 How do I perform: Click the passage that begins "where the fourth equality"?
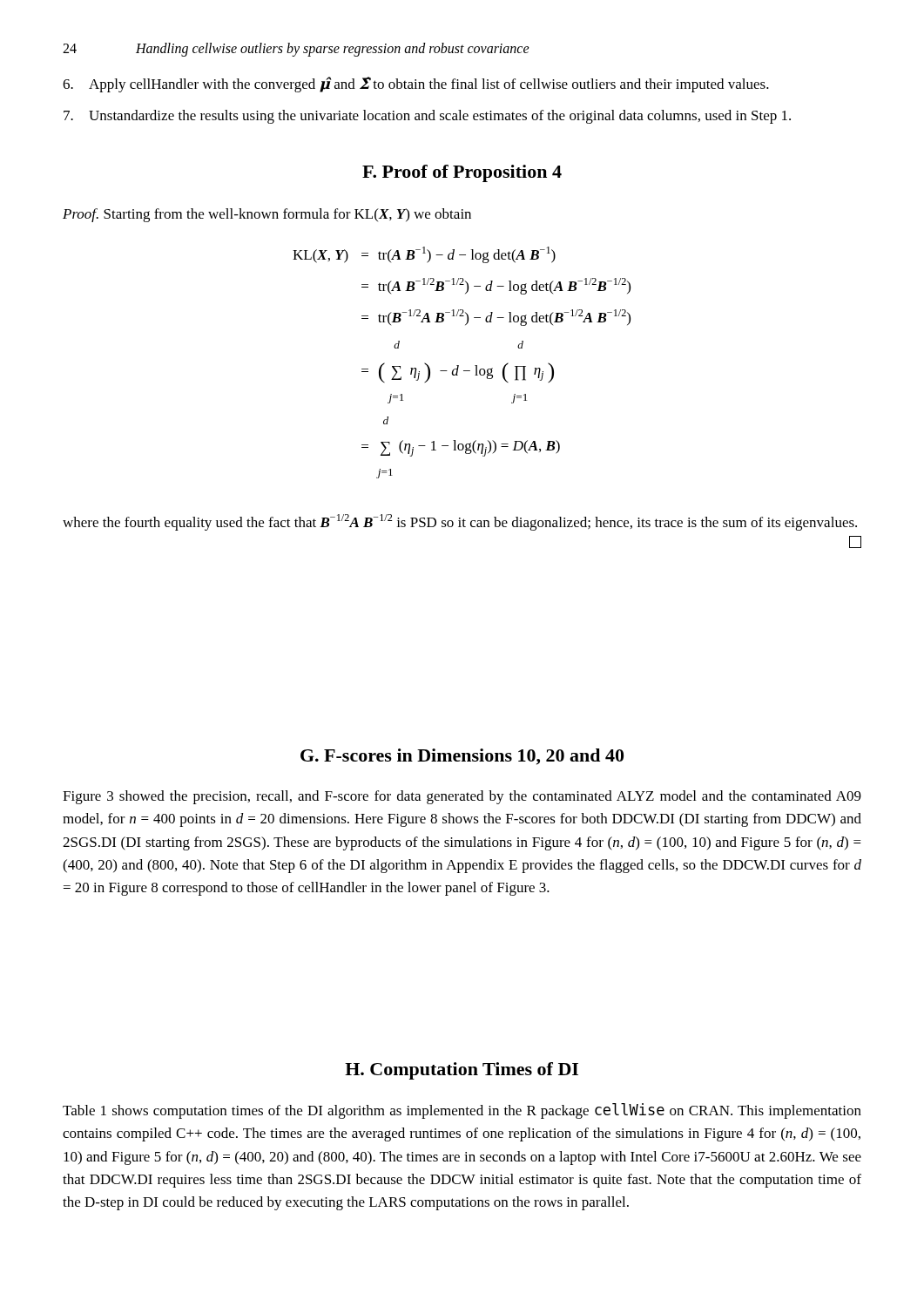point(462,523)
